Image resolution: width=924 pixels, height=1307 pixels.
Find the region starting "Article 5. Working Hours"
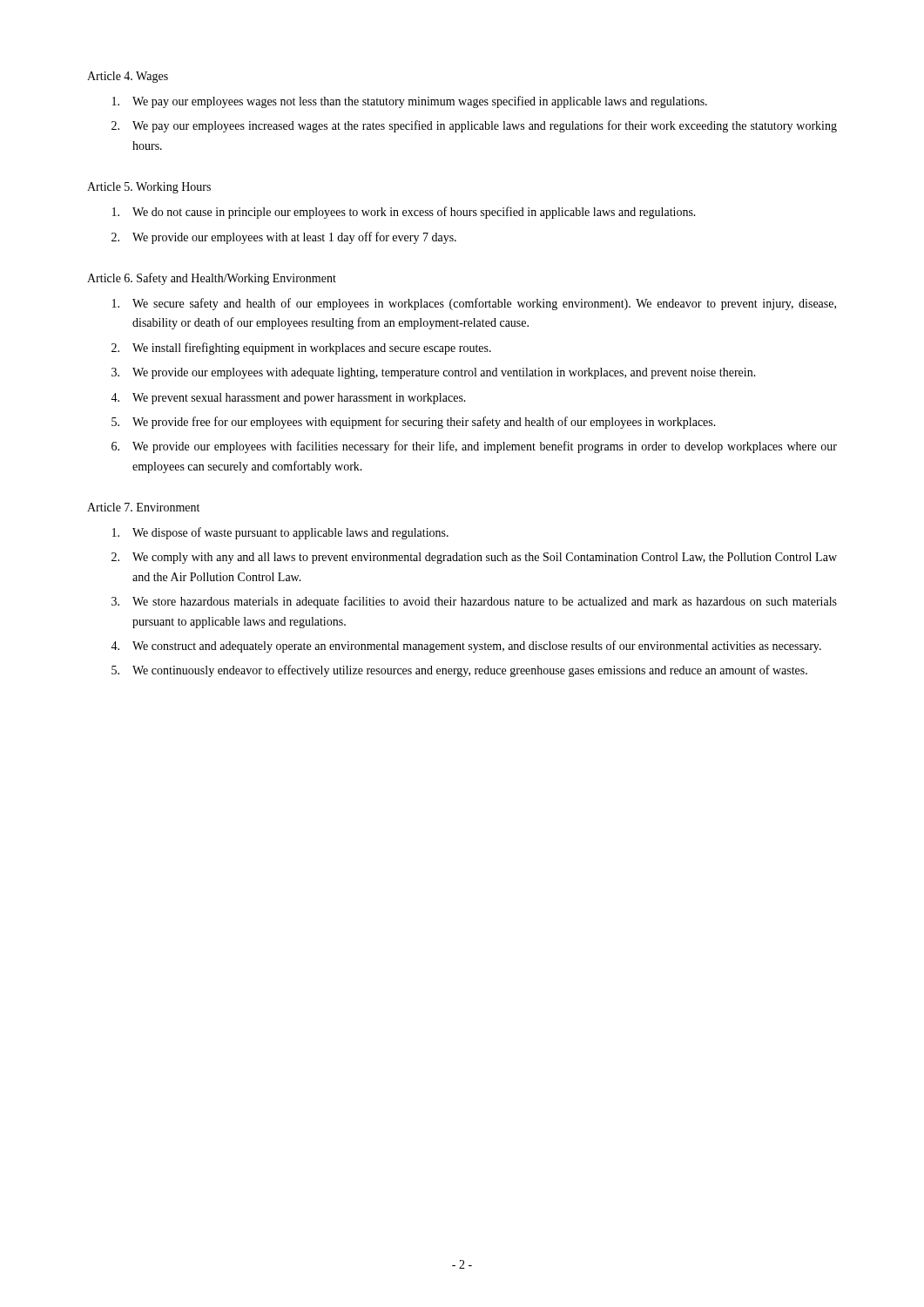click(149, 188)
